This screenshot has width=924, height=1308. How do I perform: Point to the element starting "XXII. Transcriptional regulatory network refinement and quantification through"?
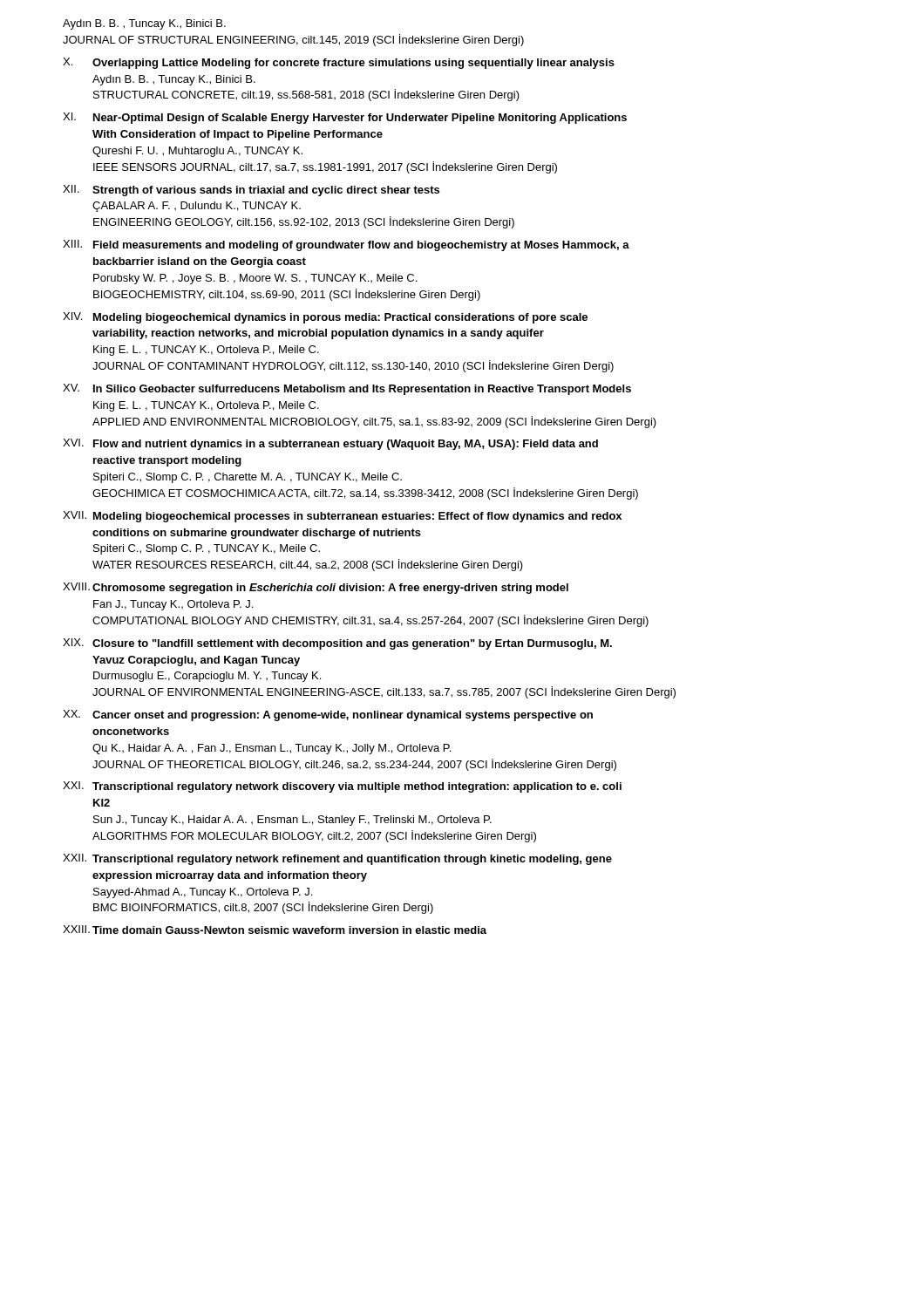337,859
